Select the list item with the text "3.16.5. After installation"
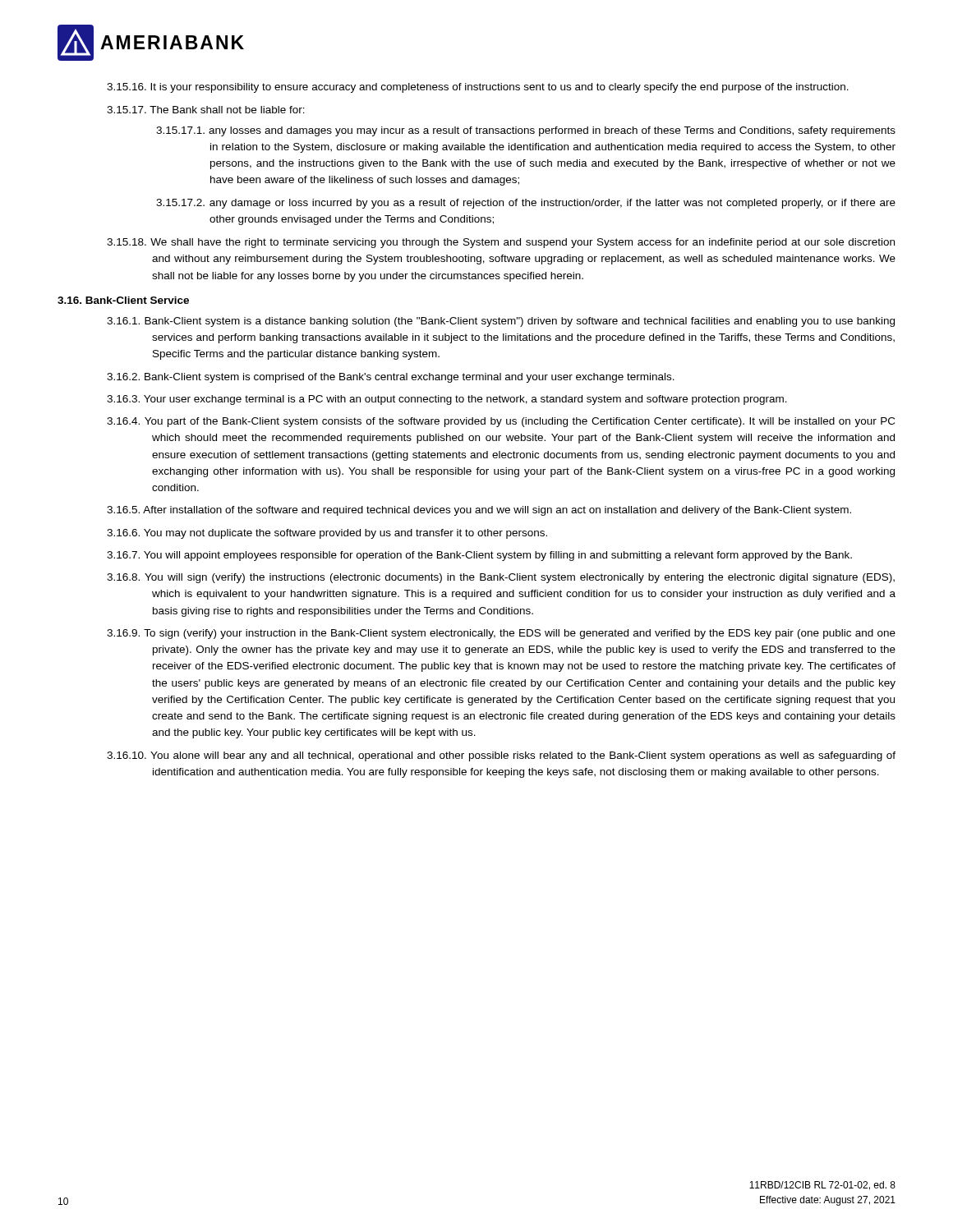Image resolution: width=953 pixels, height=1232 pixels. (x=480, y=510)
